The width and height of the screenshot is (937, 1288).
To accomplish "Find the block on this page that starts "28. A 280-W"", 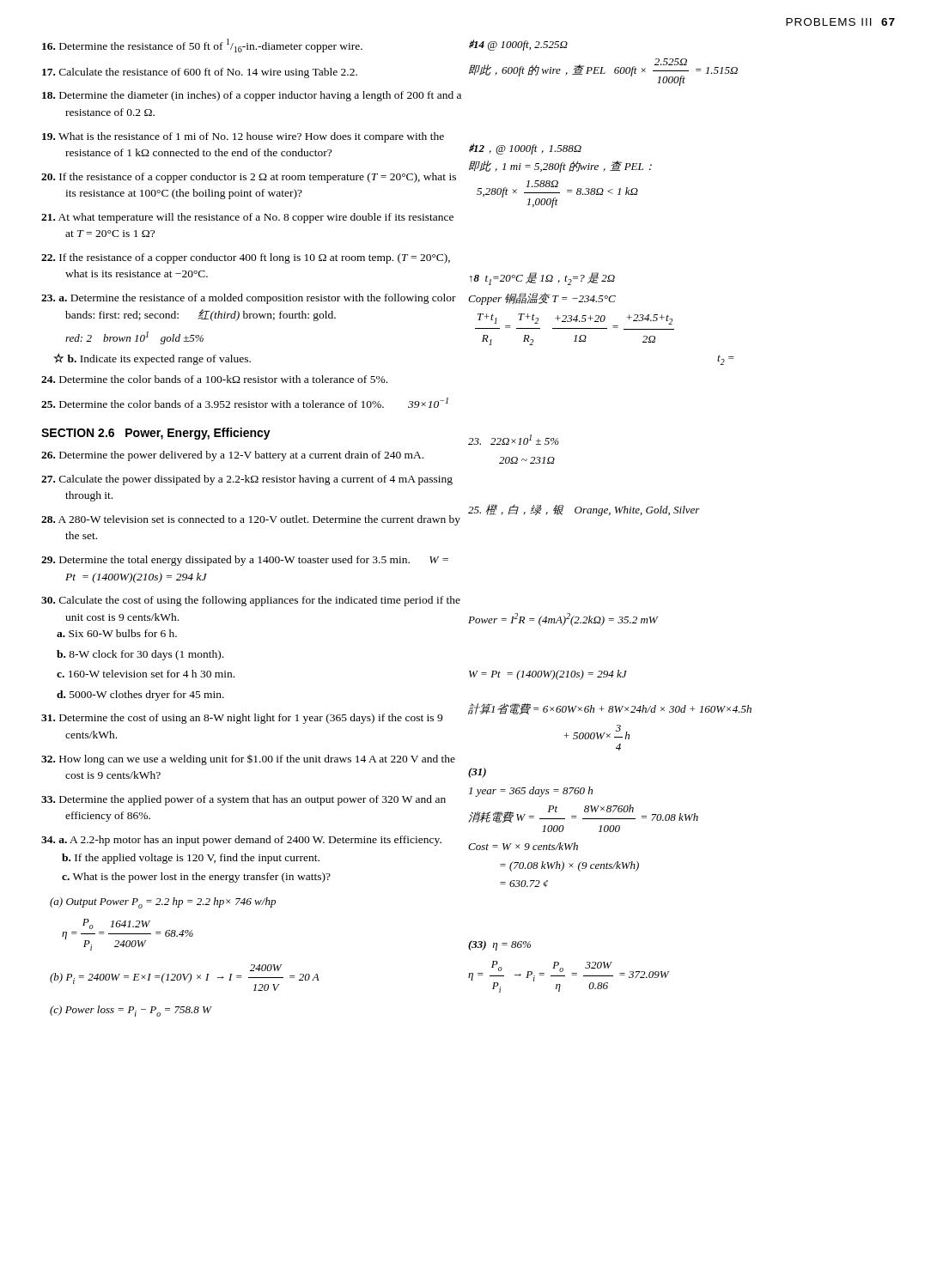I will pyautogui.click(x=251, y=527).
